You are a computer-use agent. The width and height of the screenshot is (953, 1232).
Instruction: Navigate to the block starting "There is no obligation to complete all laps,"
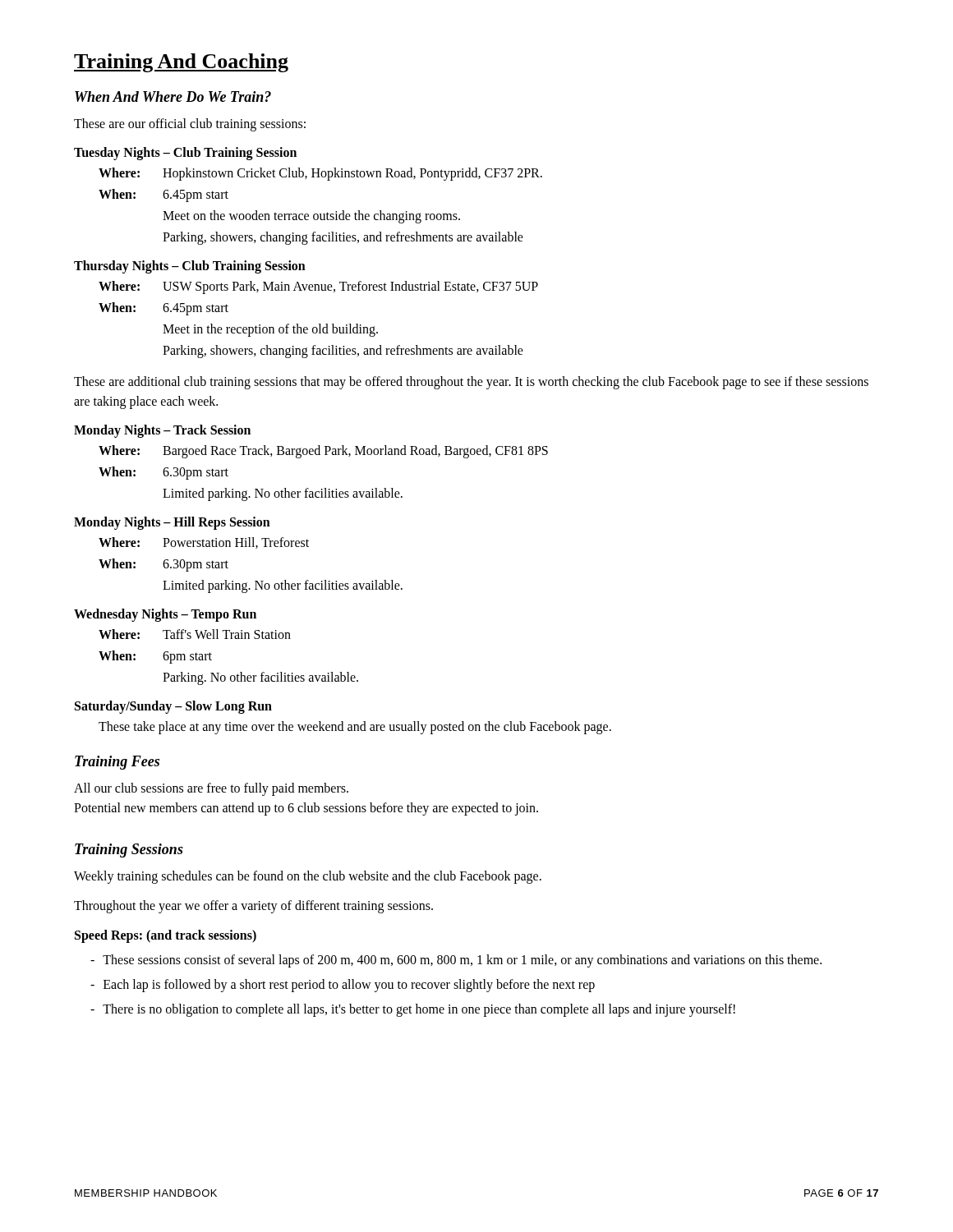[476, 1009]
